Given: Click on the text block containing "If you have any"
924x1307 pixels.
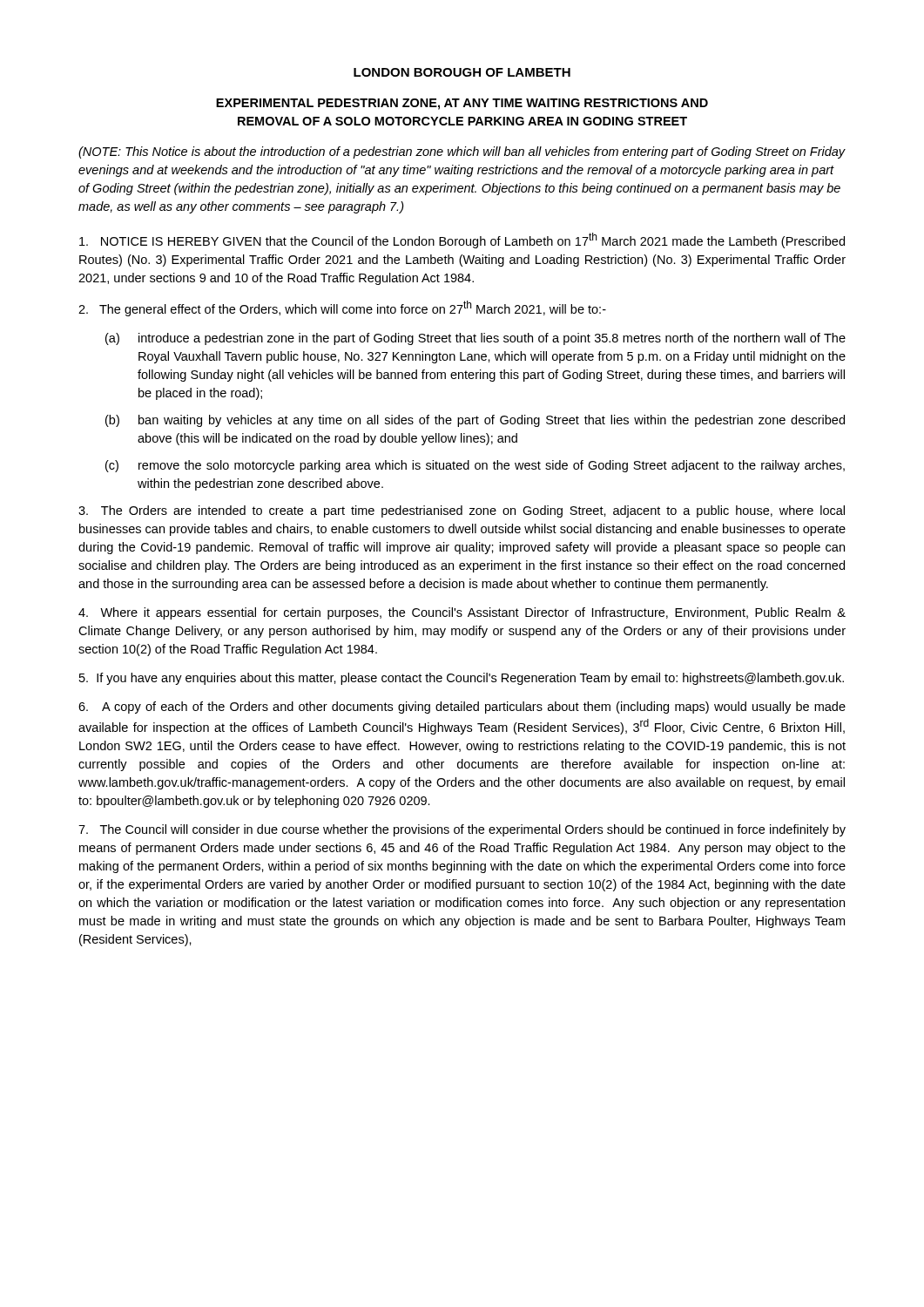Looking at the screenshot, I should coord(462,678).
